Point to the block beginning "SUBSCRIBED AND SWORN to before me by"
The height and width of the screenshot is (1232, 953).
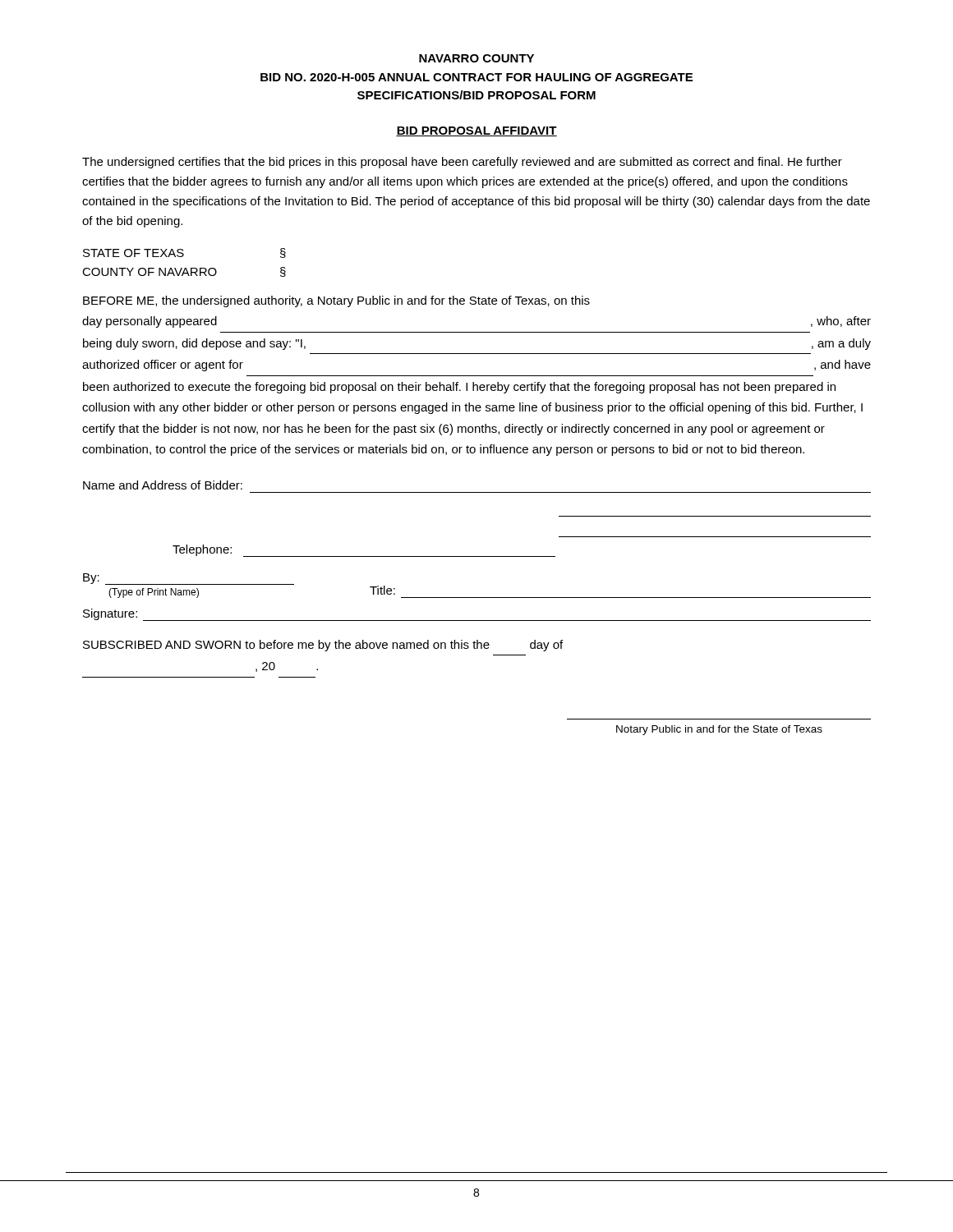click(x=476, y=655)
